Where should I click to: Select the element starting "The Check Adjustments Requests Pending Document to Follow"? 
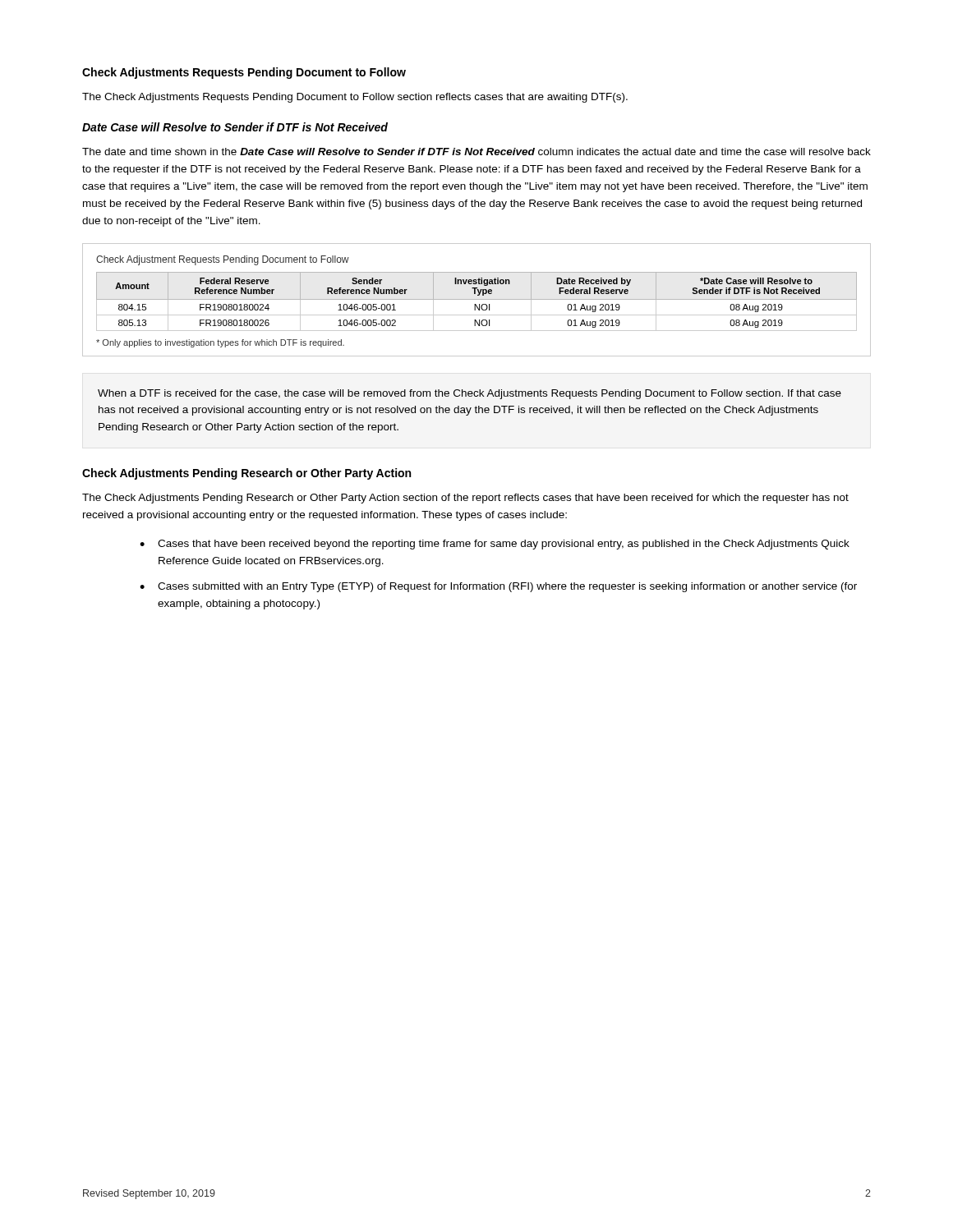point(355,96)
